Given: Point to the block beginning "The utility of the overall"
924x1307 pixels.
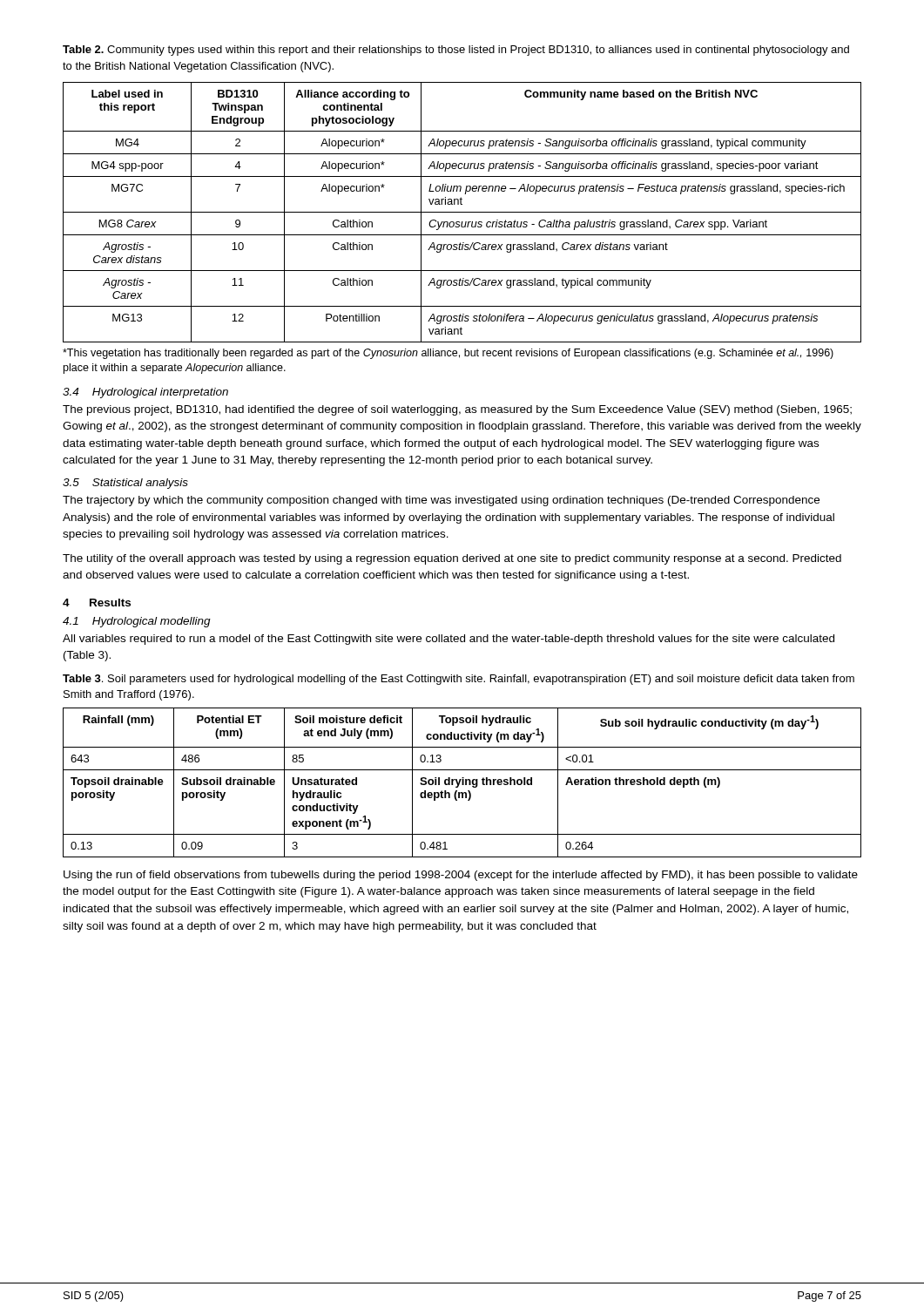Looking at the screenshot, I should 452,566.
